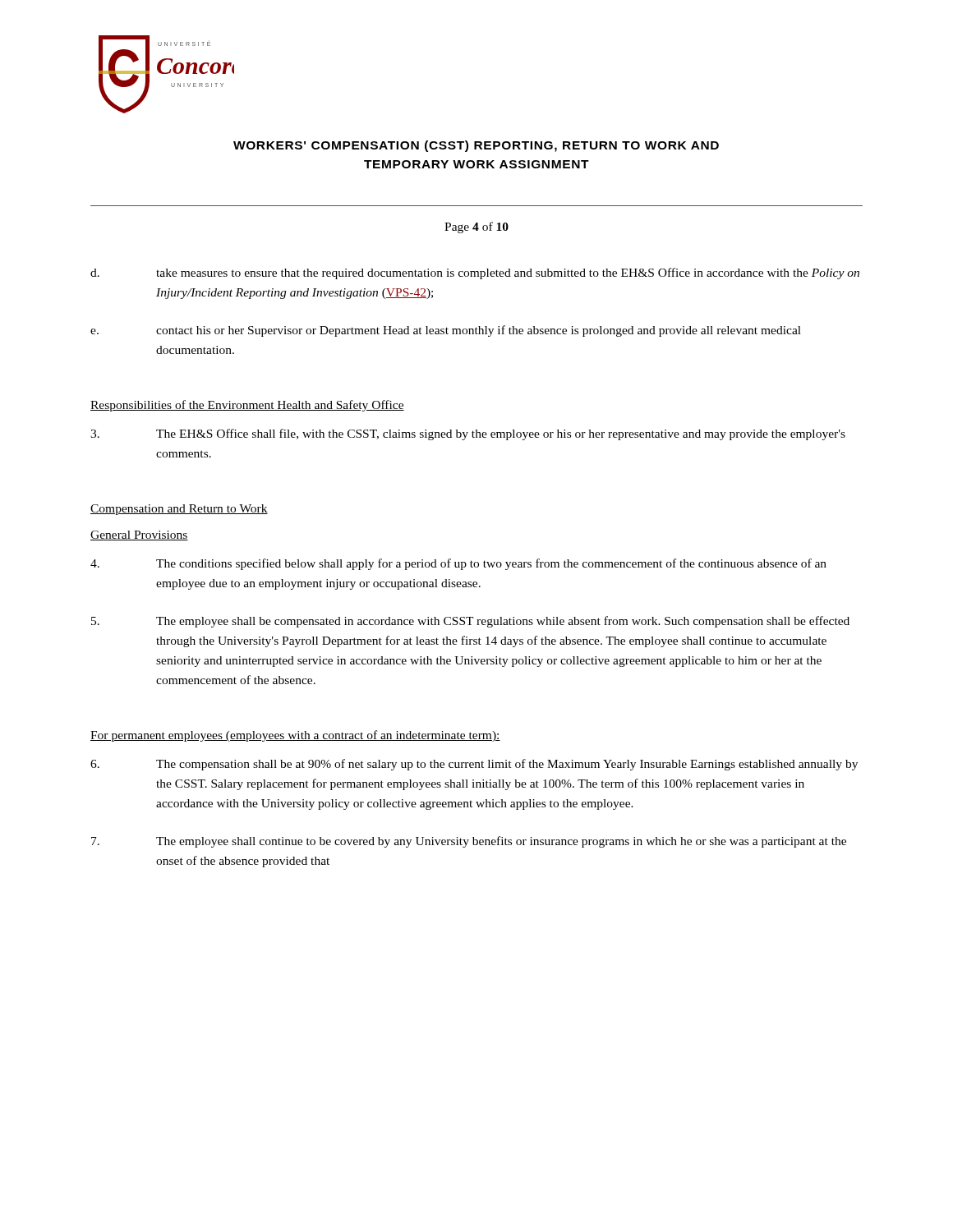Click the section header that begins "For permanent employees (employees with a"

295,735
